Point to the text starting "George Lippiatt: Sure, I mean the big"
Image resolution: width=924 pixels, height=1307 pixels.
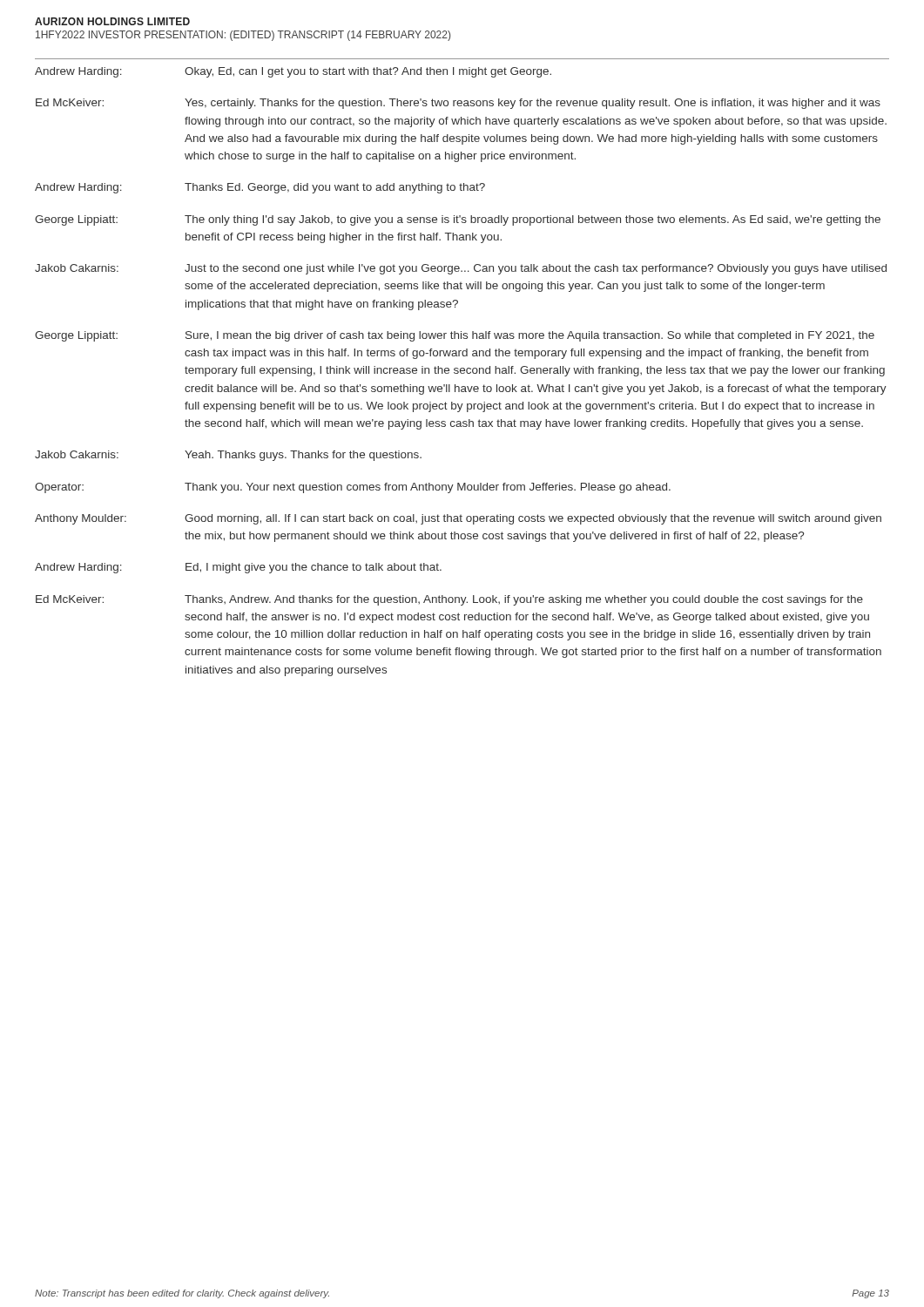(462, 379)
